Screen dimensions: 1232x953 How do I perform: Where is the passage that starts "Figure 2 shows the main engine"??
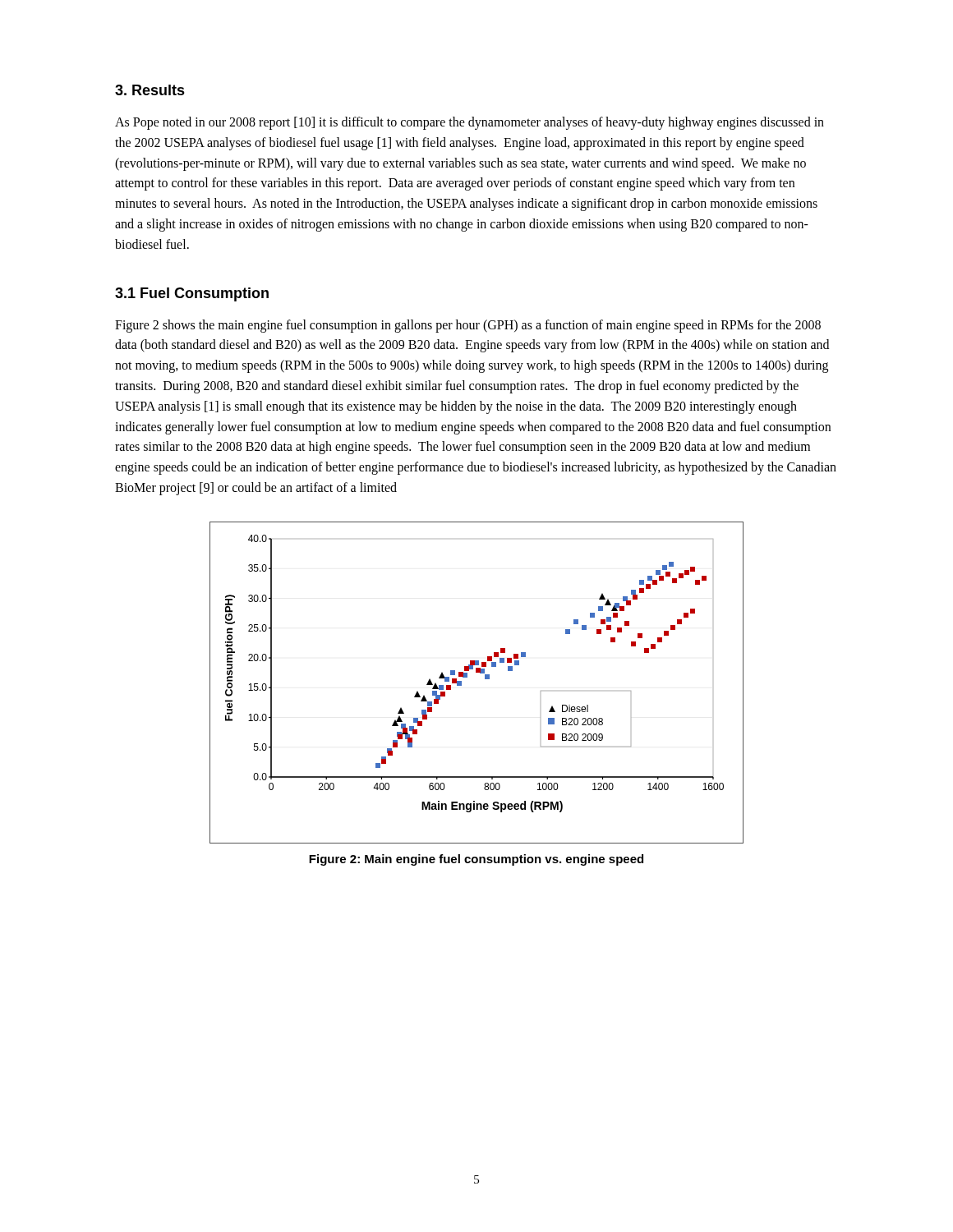coord(476,406)
